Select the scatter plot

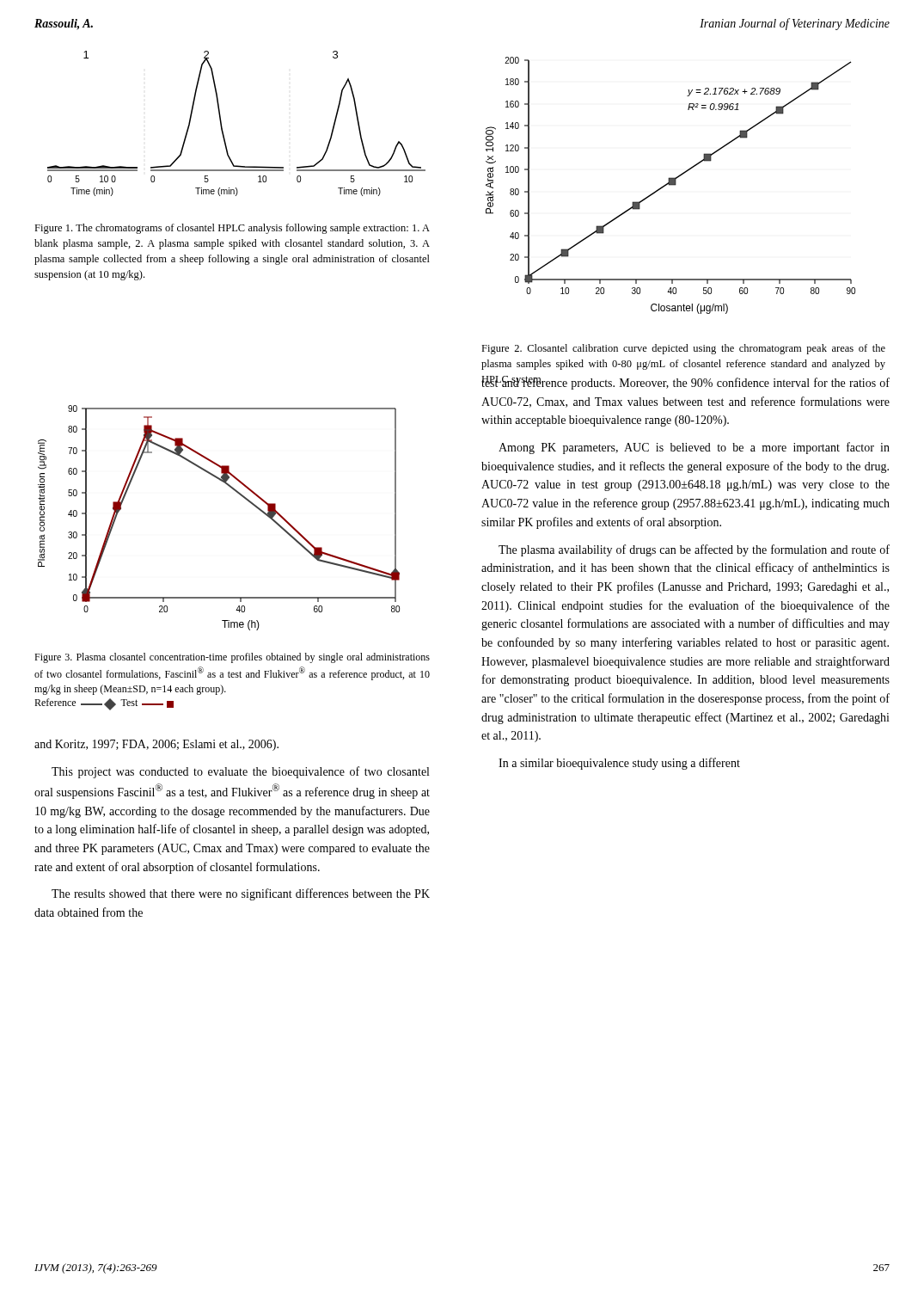tap(683, 215)
